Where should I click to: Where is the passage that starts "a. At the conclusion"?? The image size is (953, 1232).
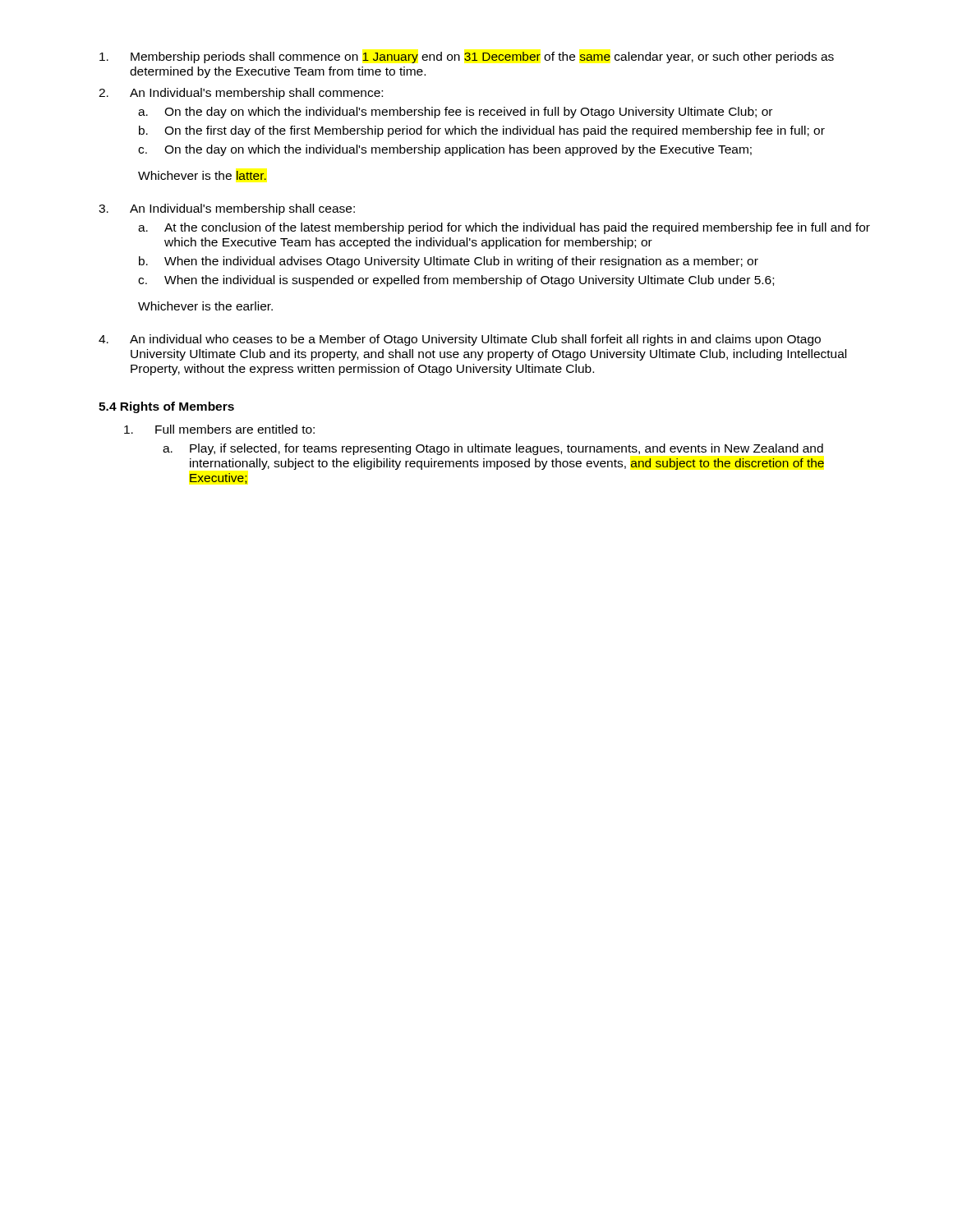click(x=509, y=235)
